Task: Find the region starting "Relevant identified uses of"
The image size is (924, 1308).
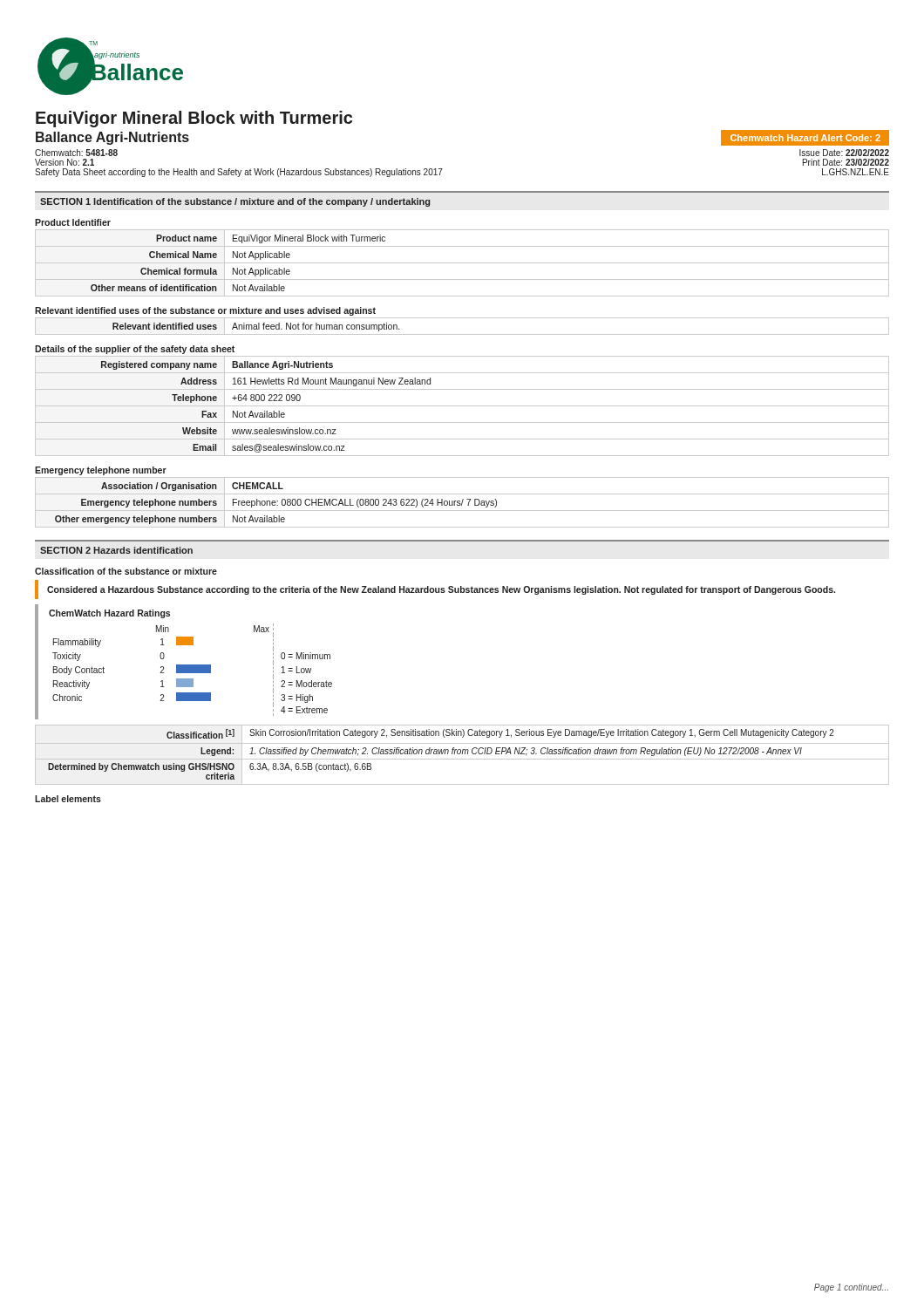Action: [205, 310]
